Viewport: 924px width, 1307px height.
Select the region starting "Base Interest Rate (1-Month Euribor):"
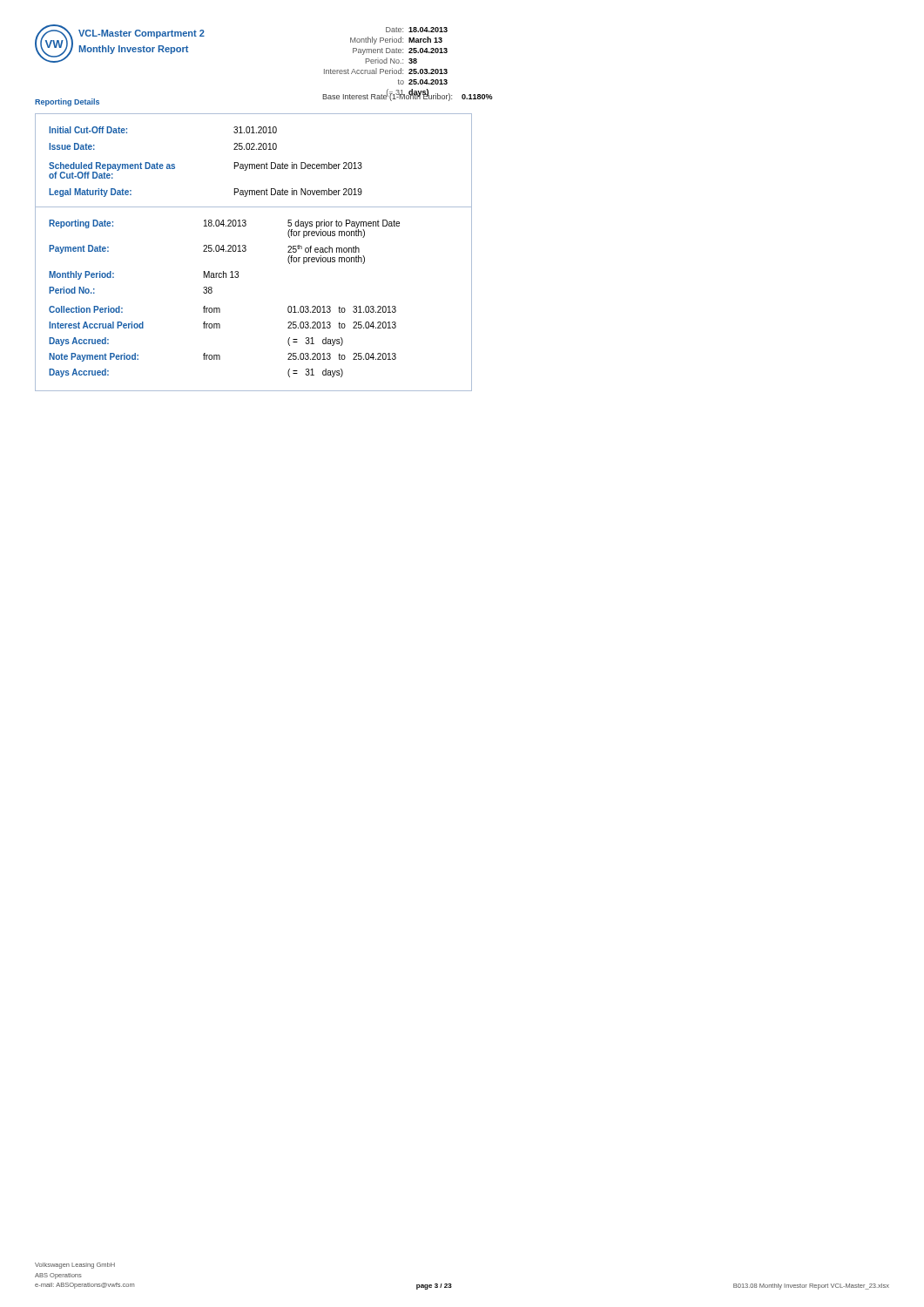click(388, 97)
